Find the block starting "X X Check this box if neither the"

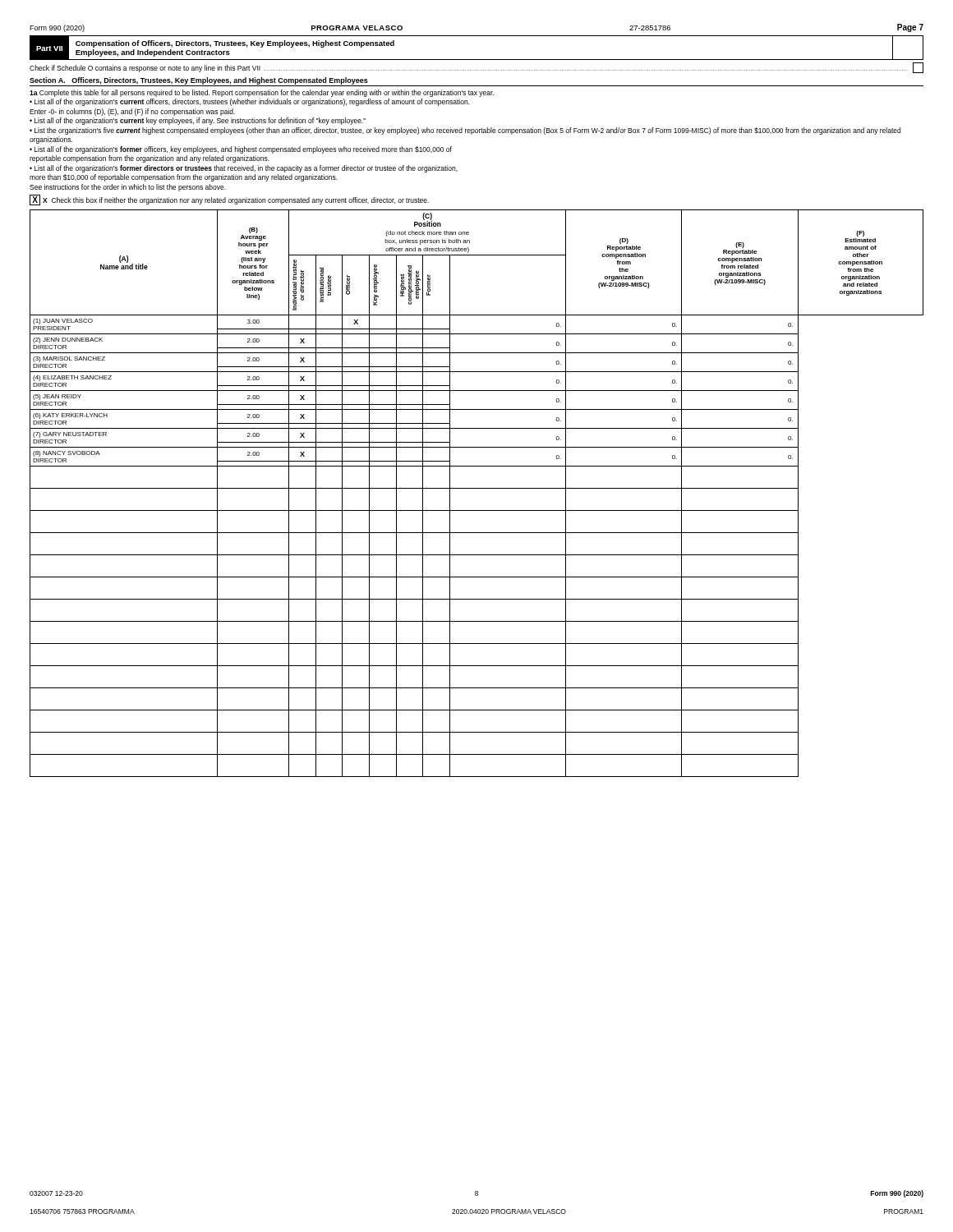click(229, 200)
